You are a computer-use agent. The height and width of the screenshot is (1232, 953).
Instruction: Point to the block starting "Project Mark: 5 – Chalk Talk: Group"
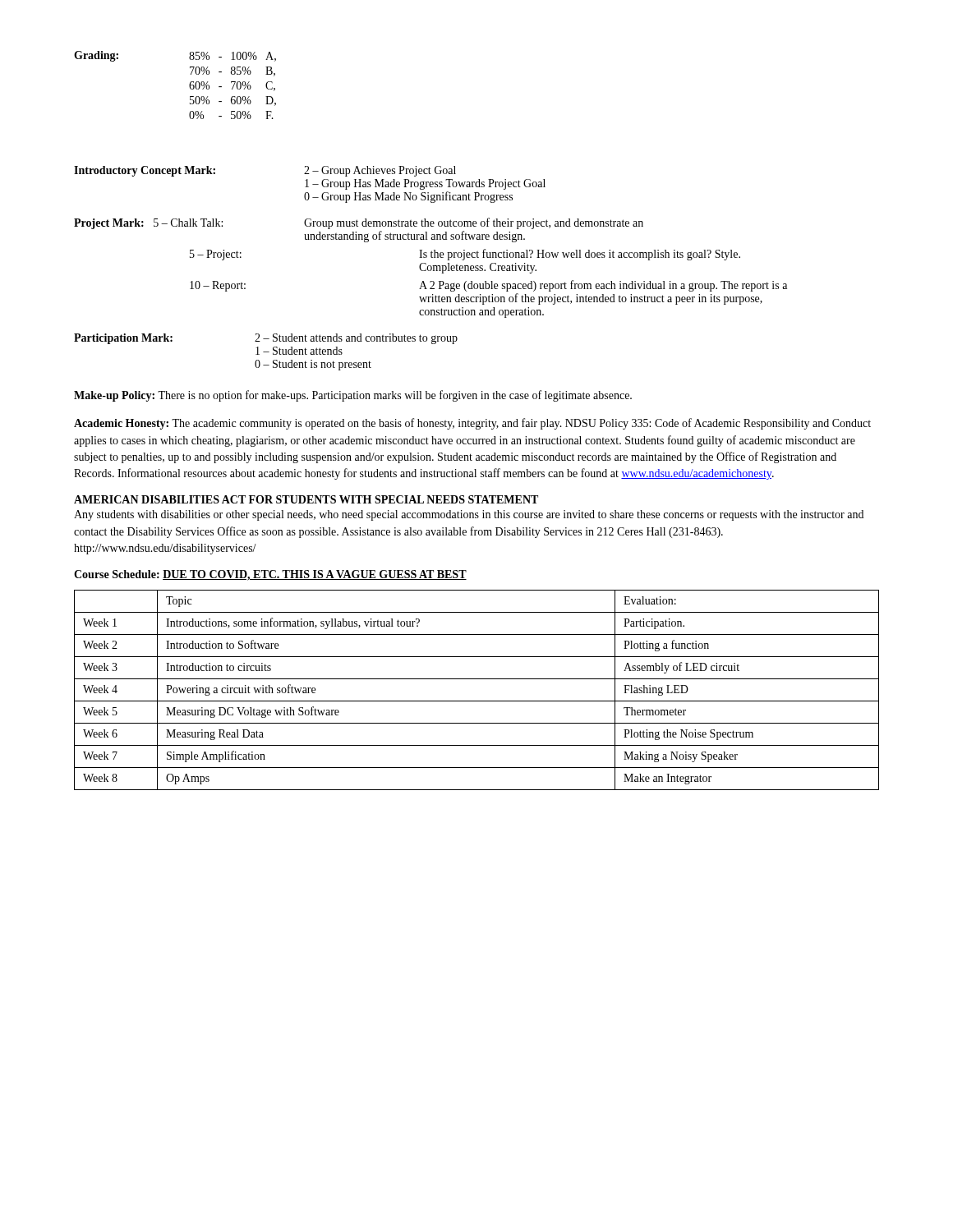tap(476, 268)
